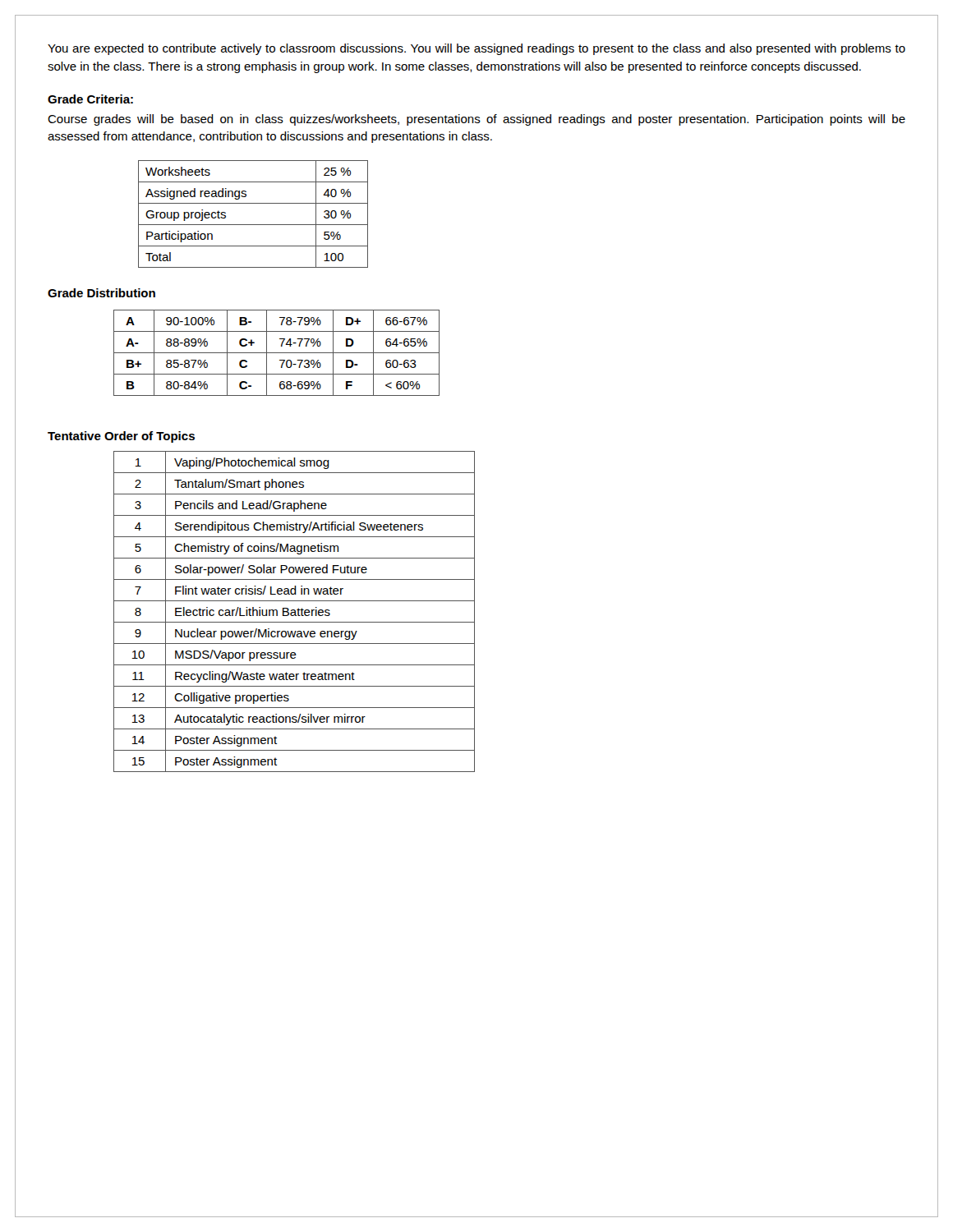
Task: Locate the text block starting "Grade Criteria:"
Action: click(x=91, y=99)
